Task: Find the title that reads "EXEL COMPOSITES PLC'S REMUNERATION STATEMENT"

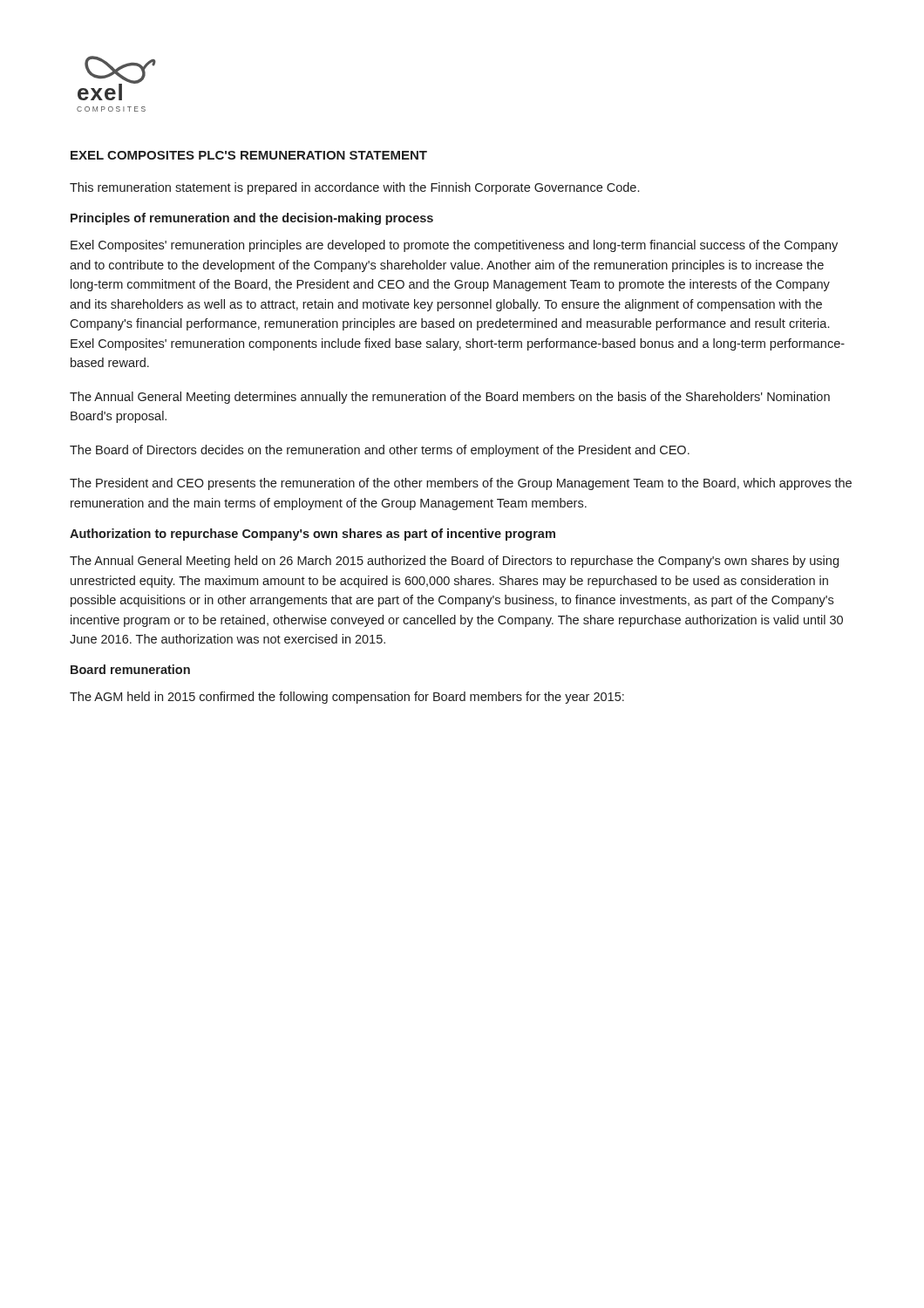Action: 248,155
